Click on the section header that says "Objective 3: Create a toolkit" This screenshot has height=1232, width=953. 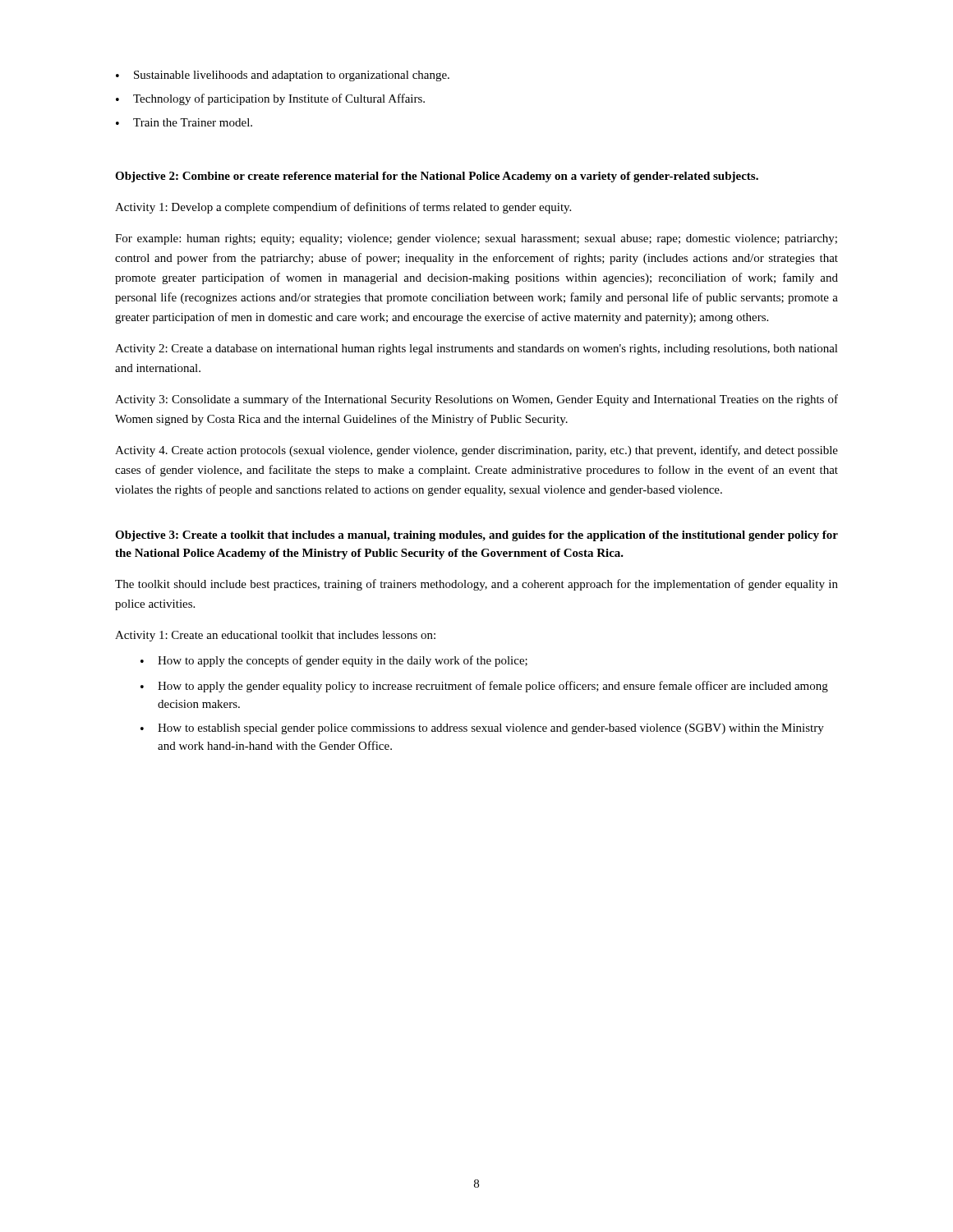click(x=476, y=543)
